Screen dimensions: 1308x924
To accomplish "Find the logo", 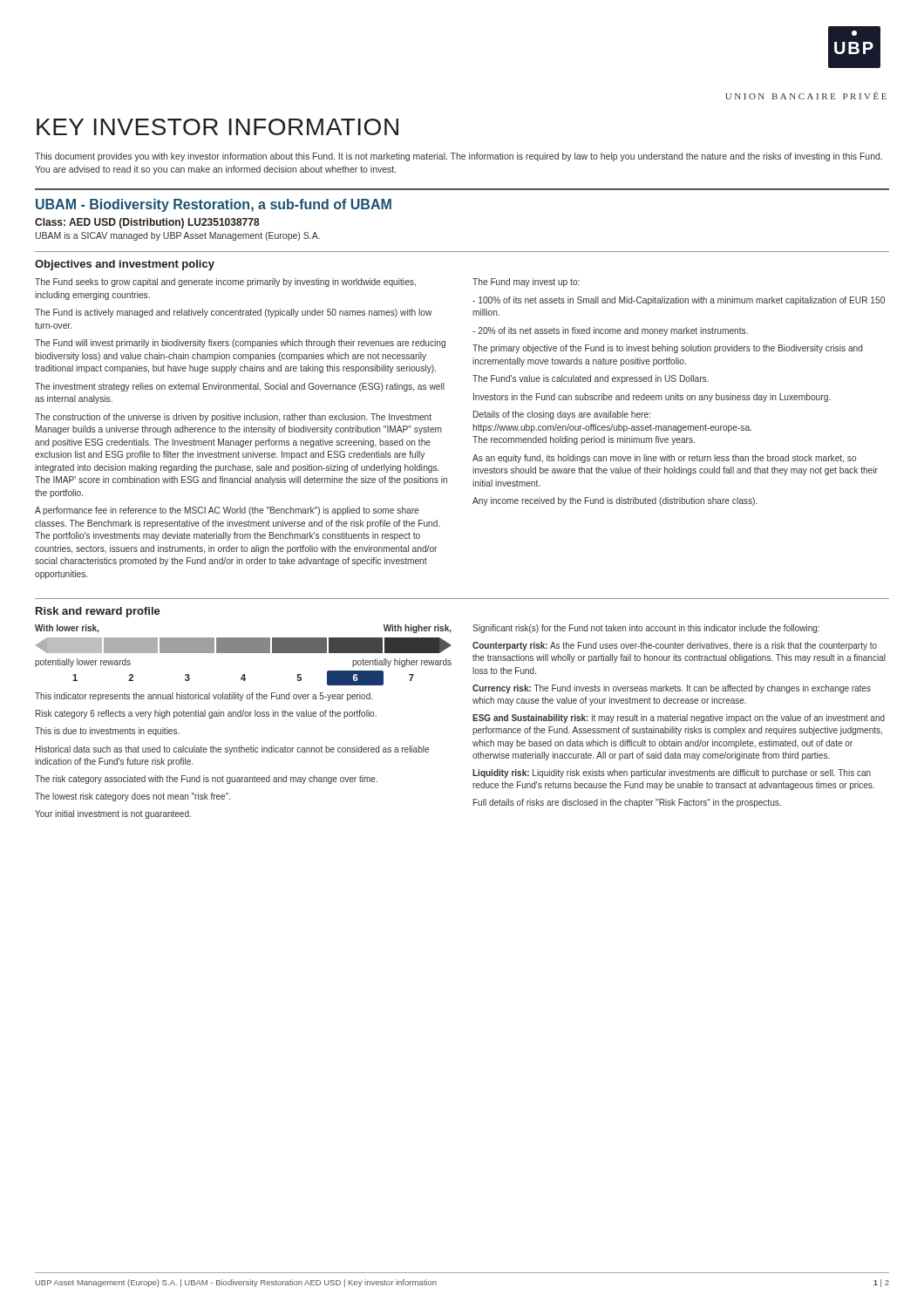I will (x=807, y=64).
